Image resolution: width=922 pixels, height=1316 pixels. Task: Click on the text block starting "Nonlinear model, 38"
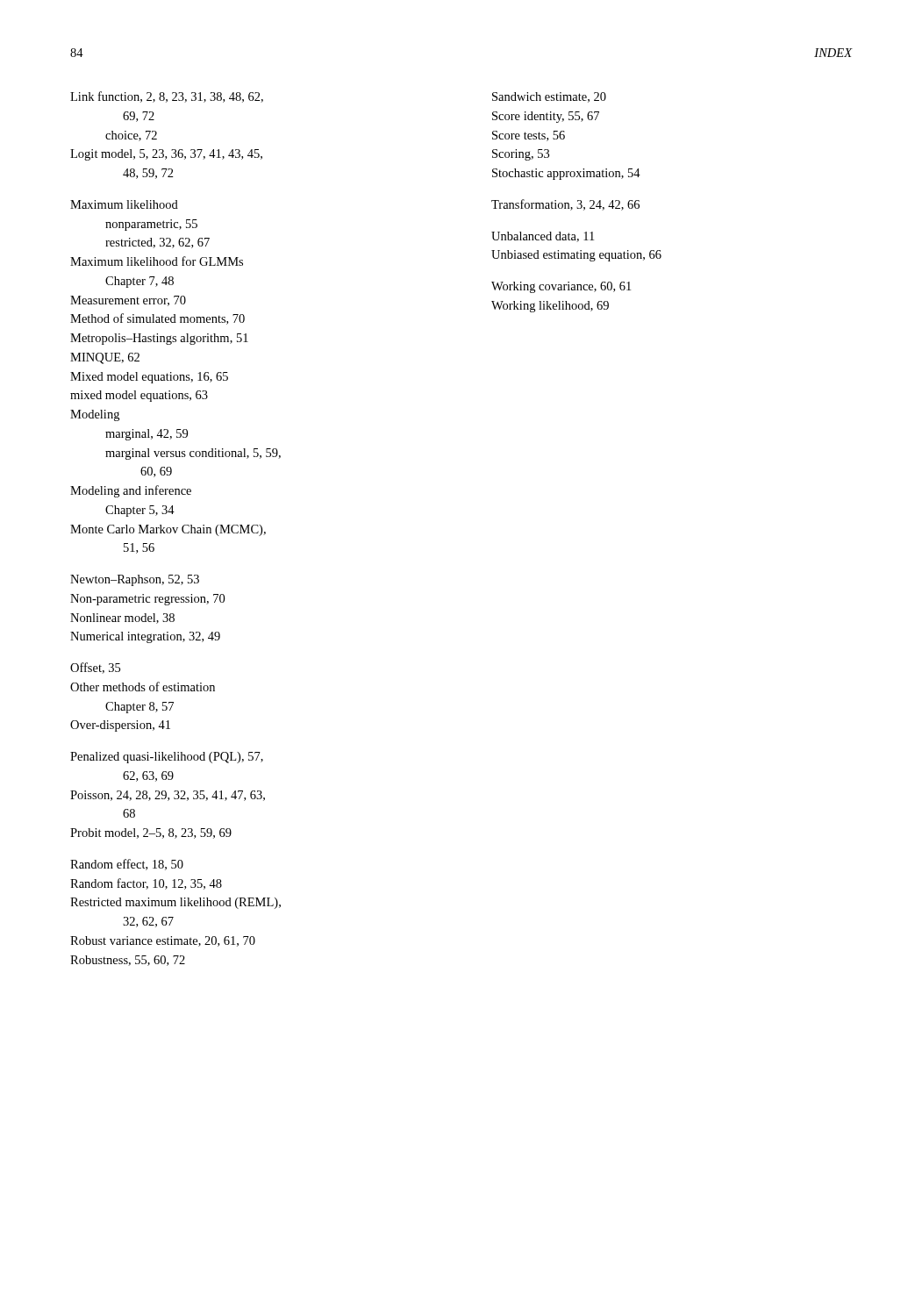pos(123,617)
